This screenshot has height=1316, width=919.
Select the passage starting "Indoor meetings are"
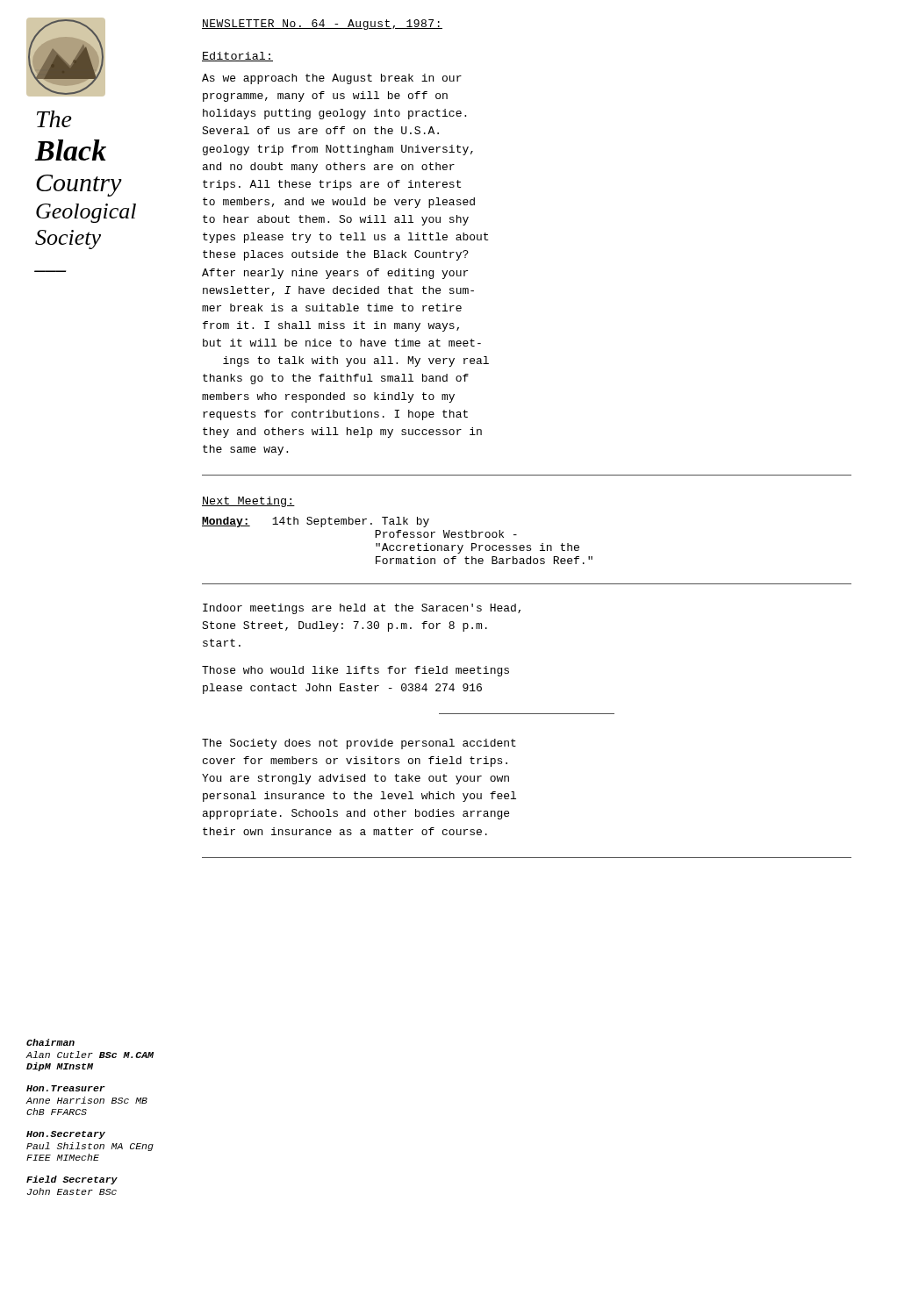point(363,626)
